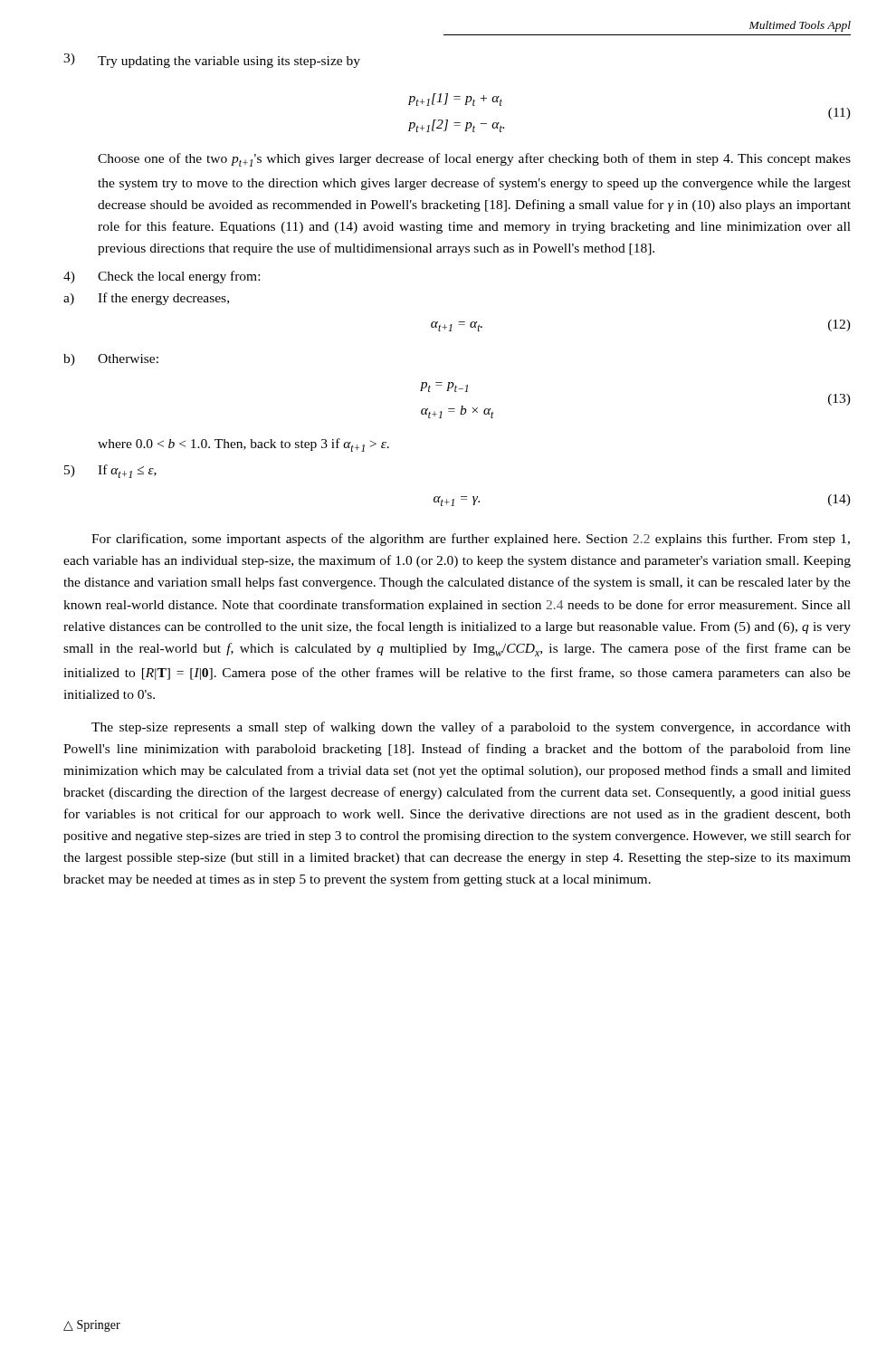Click on the list item with the text "5) If αt+1 ≤ ε,"

pos(110,471)
